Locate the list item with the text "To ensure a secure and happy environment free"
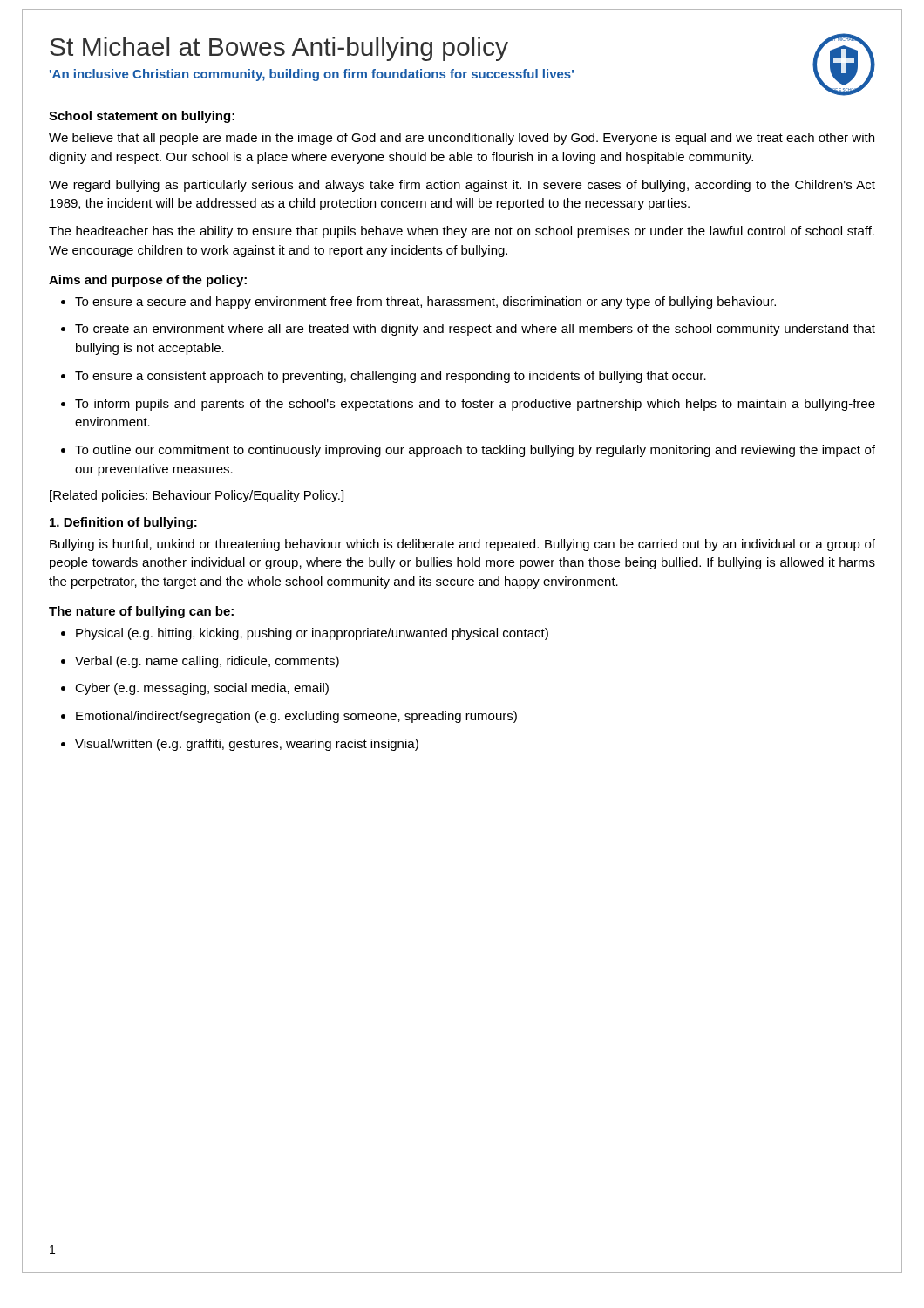 point(475,301)
